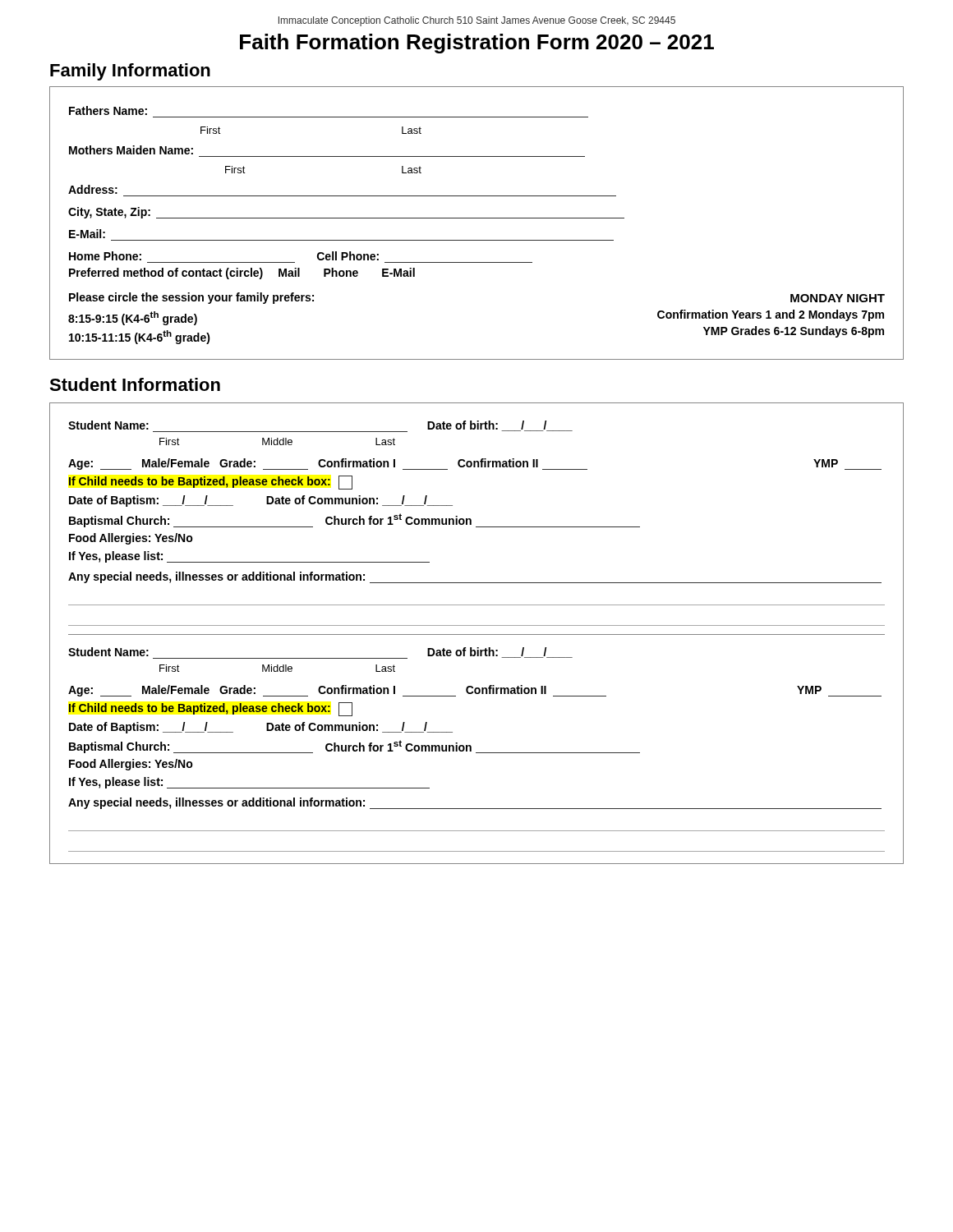The image size is (953, 1232).
Task: Locate the table with the text "Fathers Name: First"
Action: click(x=476, y=223)
